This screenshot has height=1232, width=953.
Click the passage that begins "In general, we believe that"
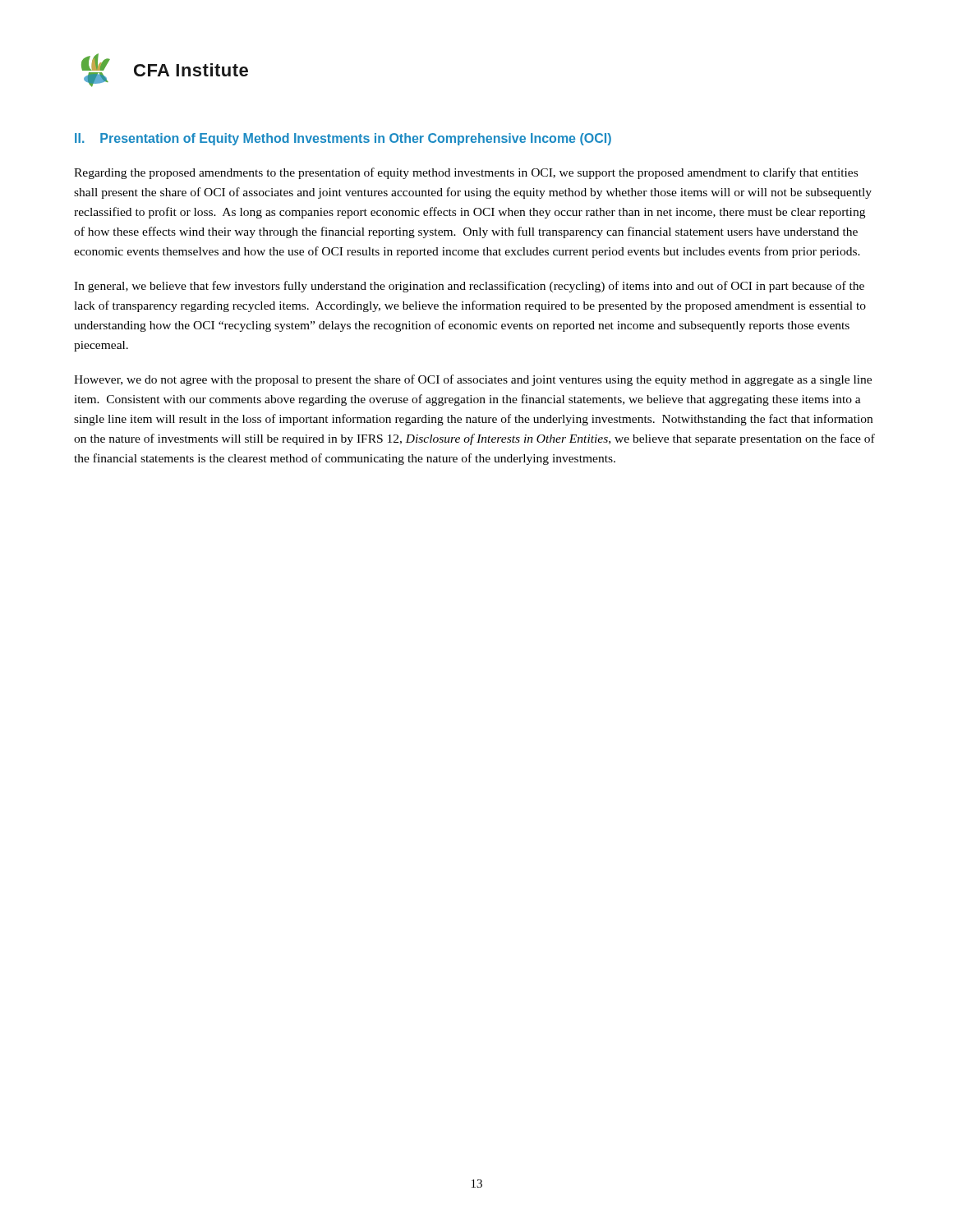tap(470, 315)
